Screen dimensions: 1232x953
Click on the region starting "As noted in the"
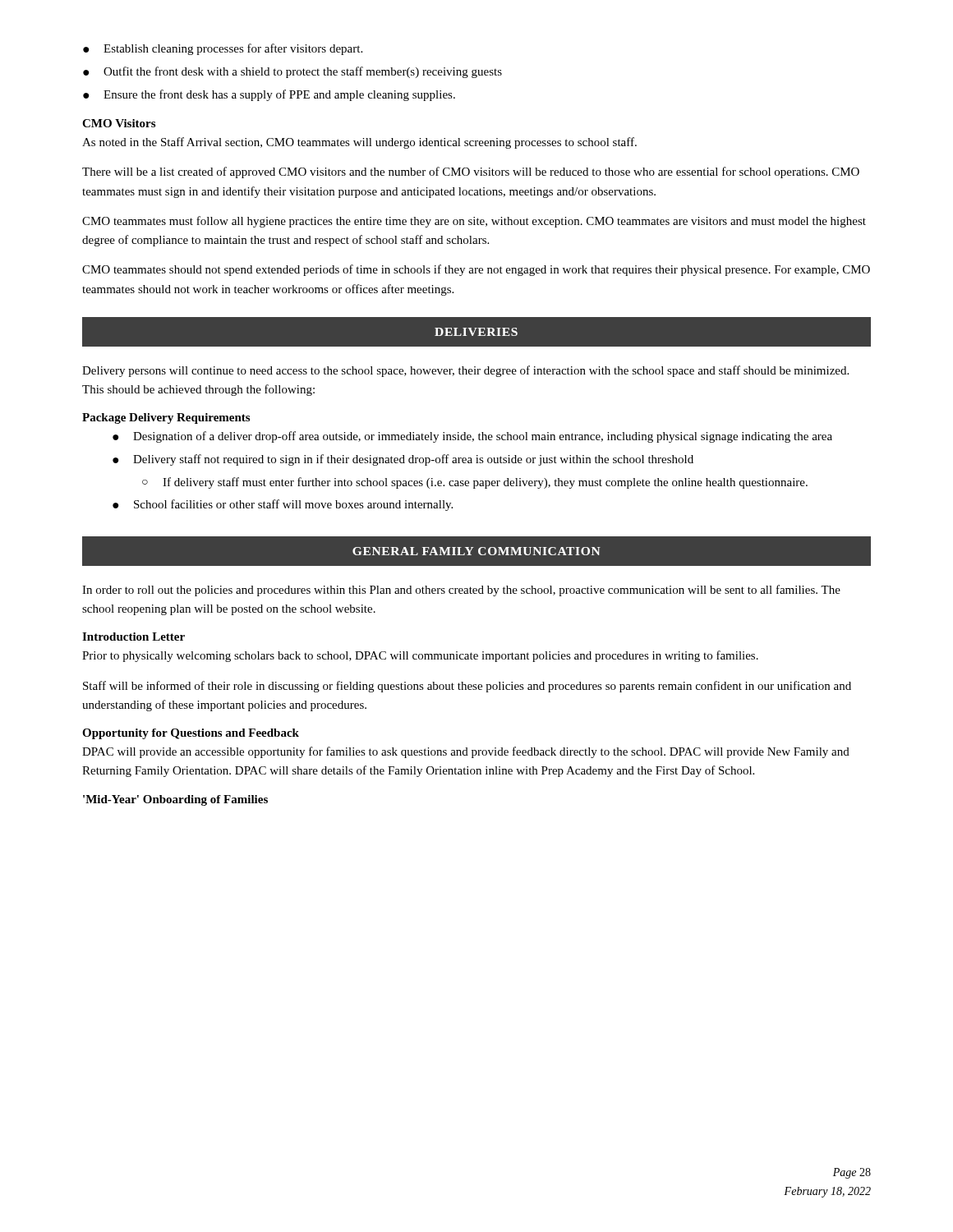click(360, 142)
